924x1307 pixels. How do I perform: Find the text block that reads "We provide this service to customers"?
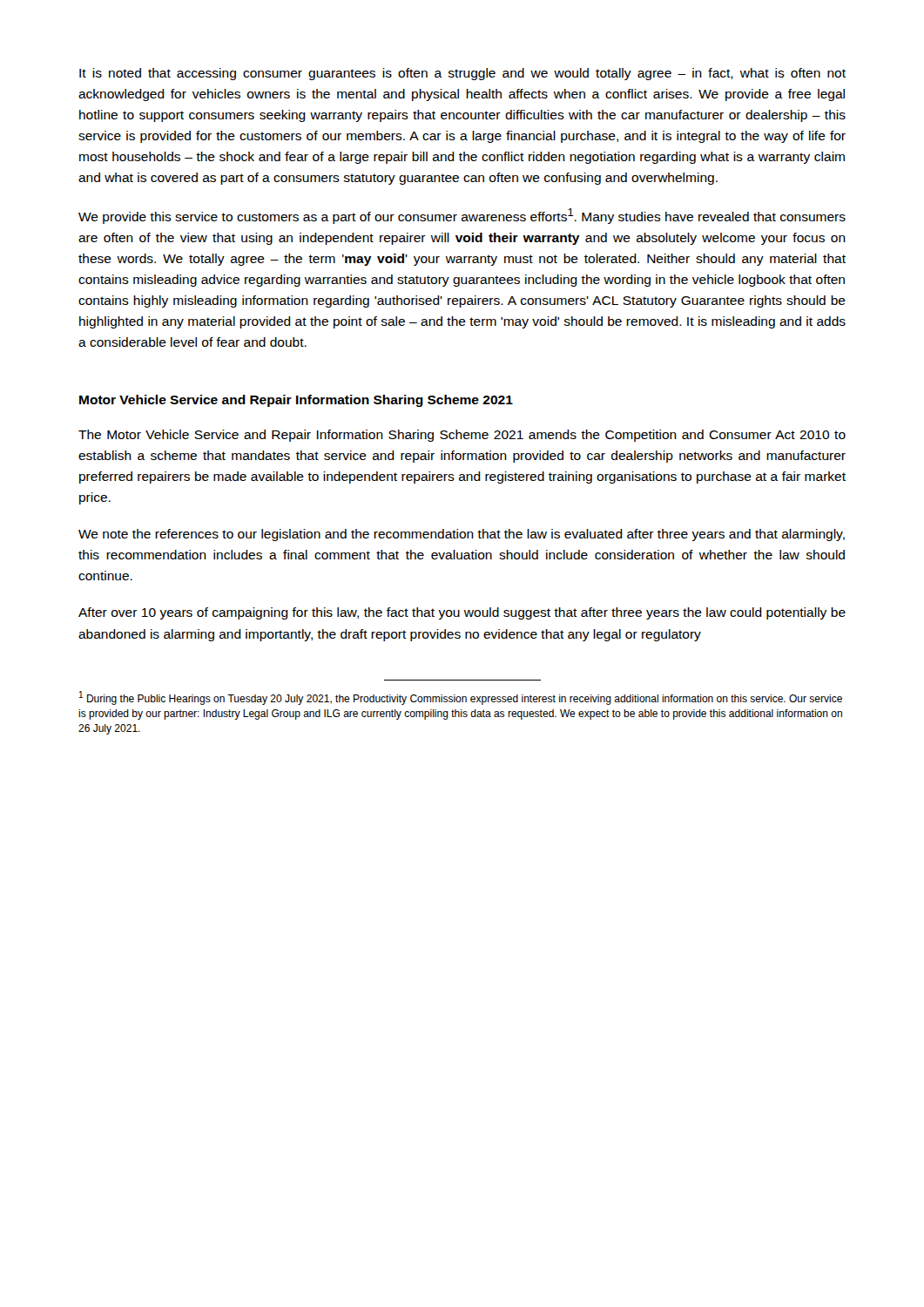click(x=462, y=278)
